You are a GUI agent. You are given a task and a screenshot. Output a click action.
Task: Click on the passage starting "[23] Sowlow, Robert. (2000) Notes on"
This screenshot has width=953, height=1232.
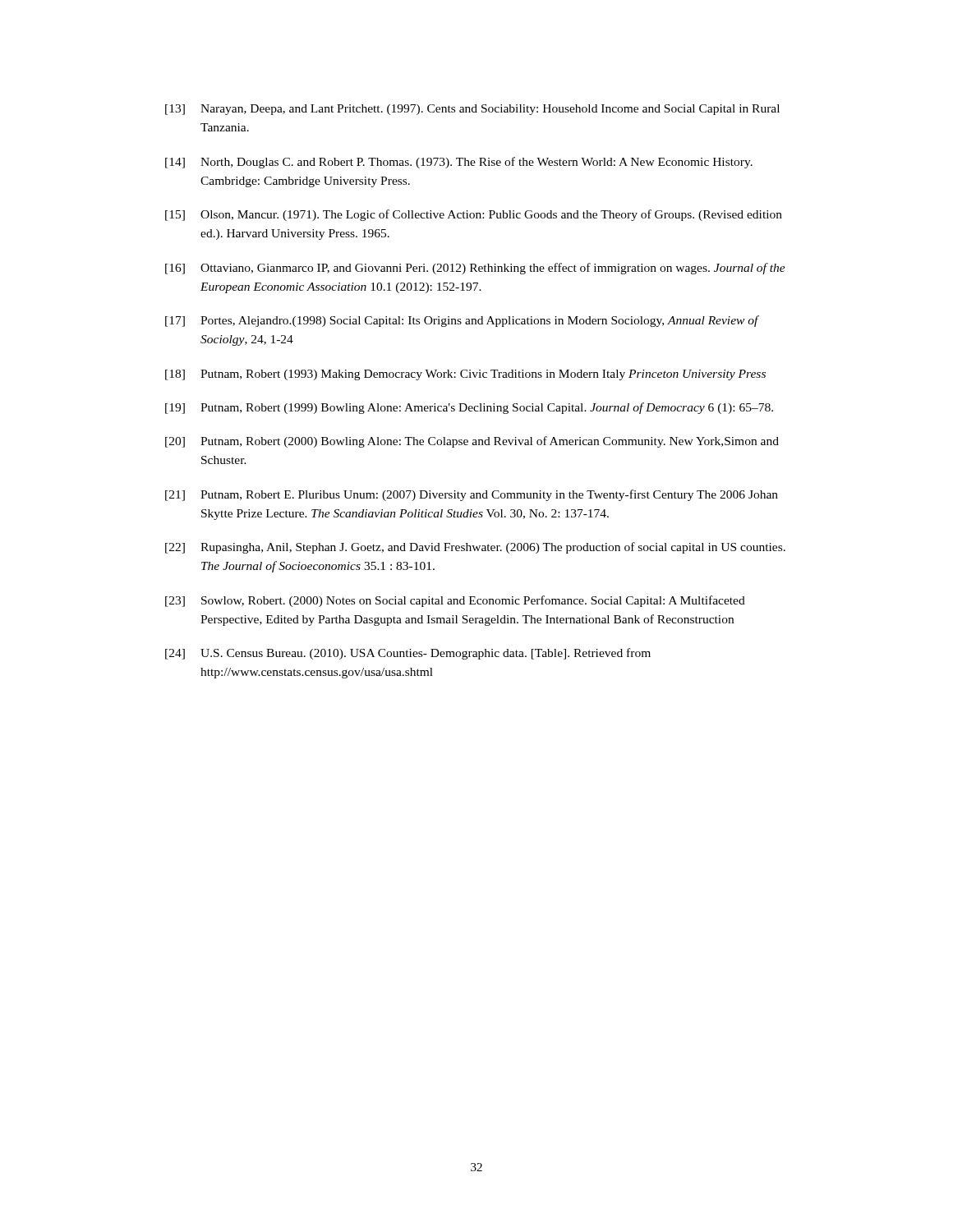[x=476, y=609]
